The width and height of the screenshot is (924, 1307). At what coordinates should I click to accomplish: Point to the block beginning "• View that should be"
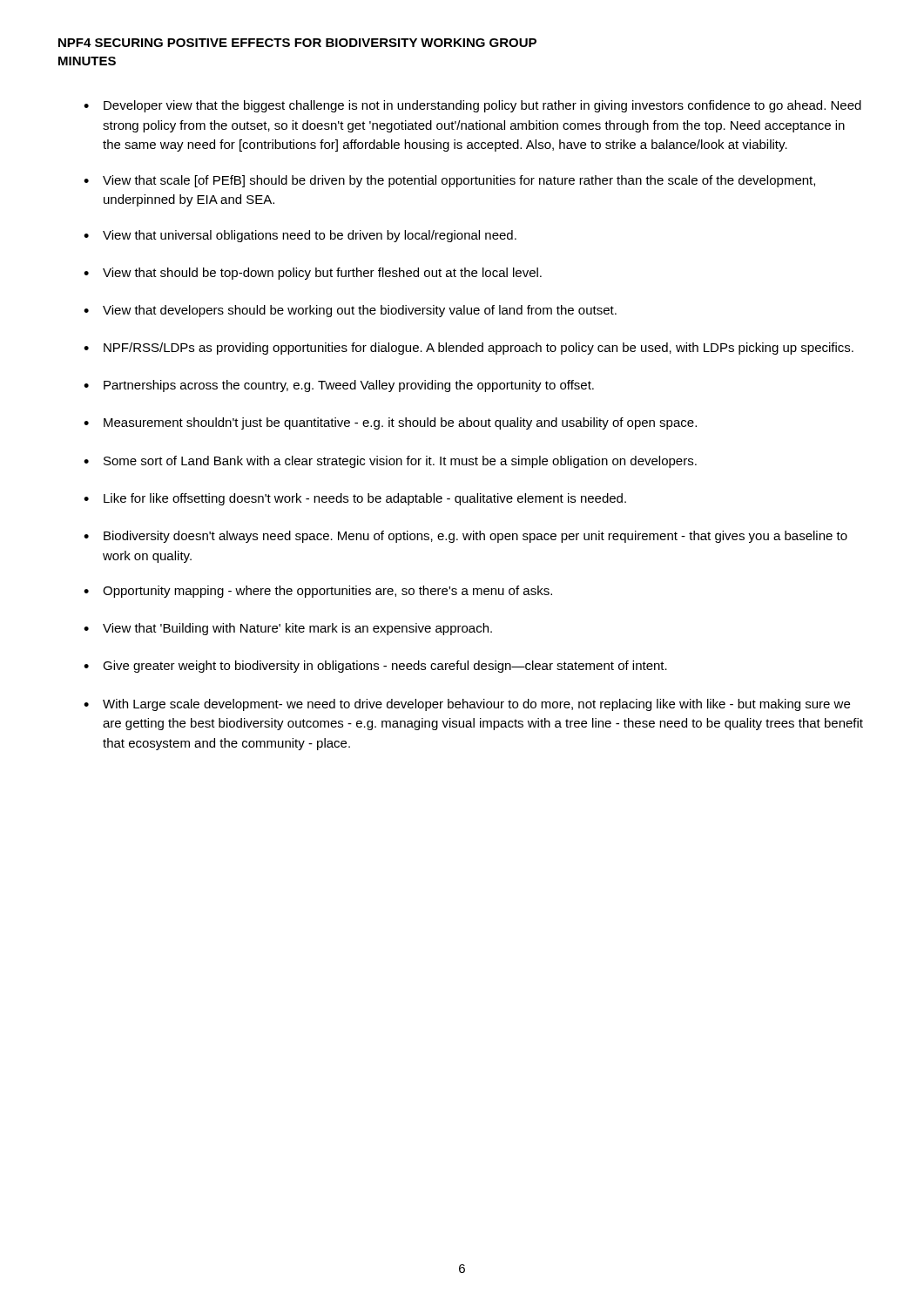click(x=475, y=274)
